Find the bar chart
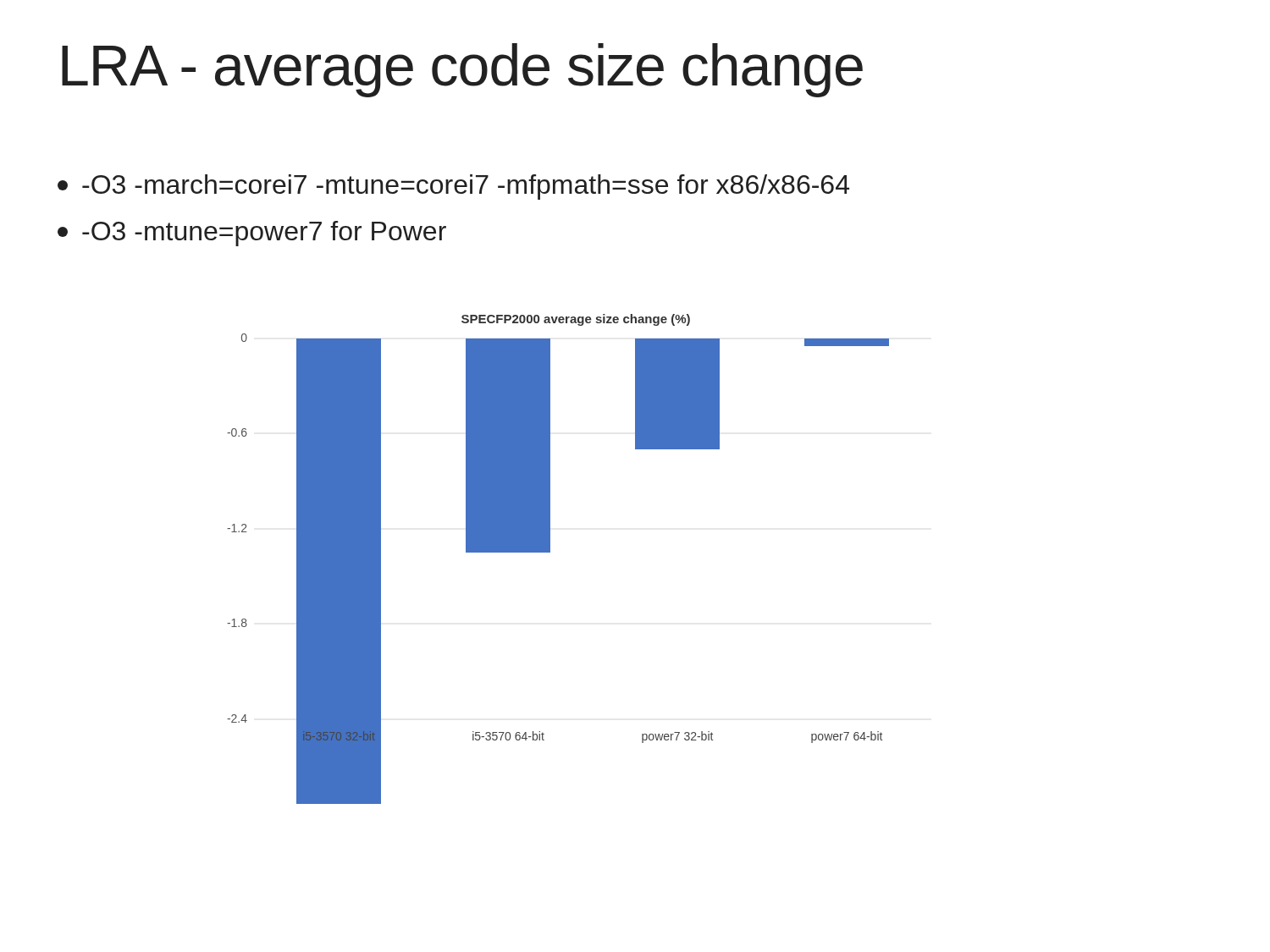1270x952 pixels. pos(576,554)
